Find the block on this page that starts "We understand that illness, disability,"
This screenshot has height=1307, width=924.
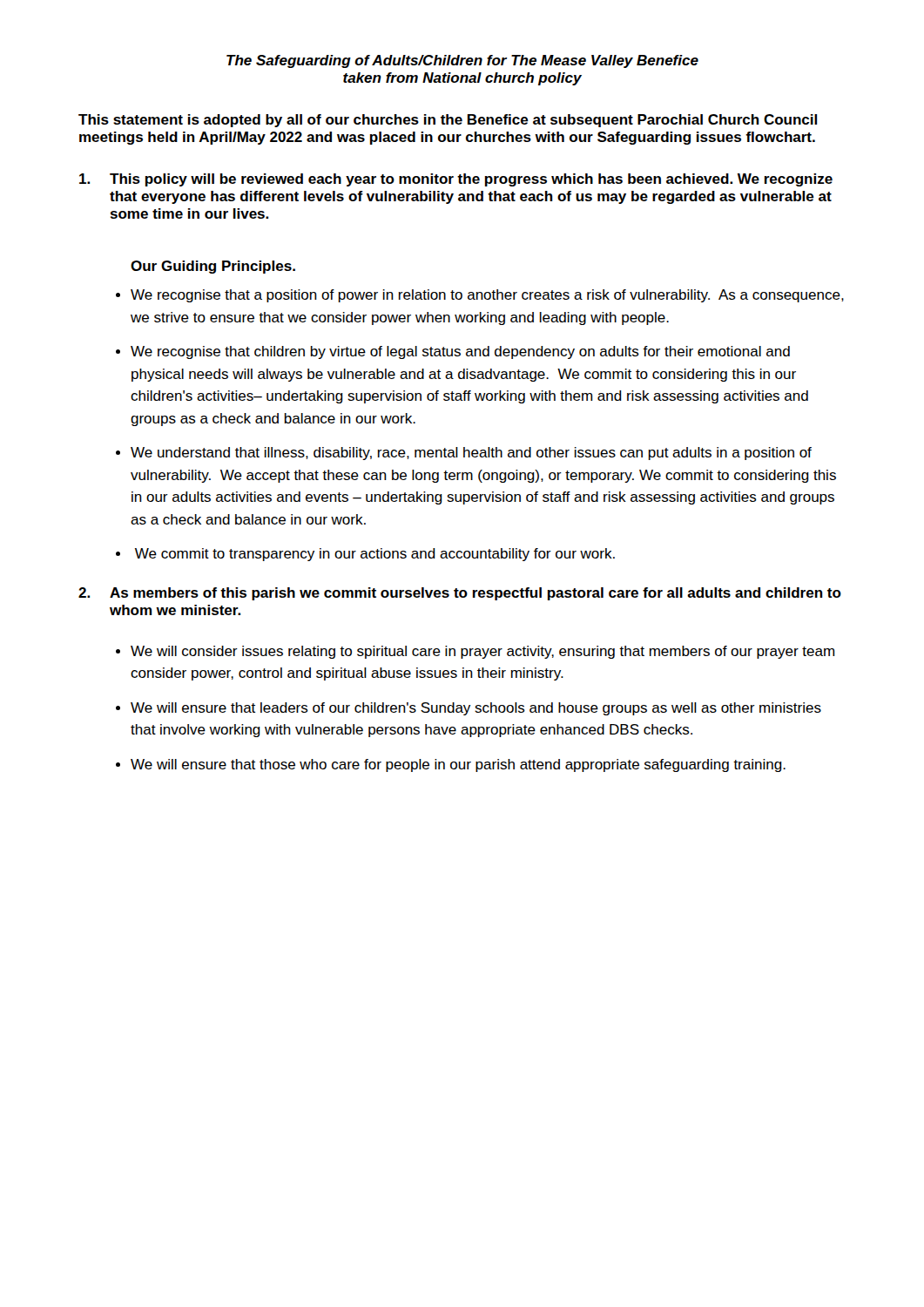pyautogui.click(x=484, y=486)
